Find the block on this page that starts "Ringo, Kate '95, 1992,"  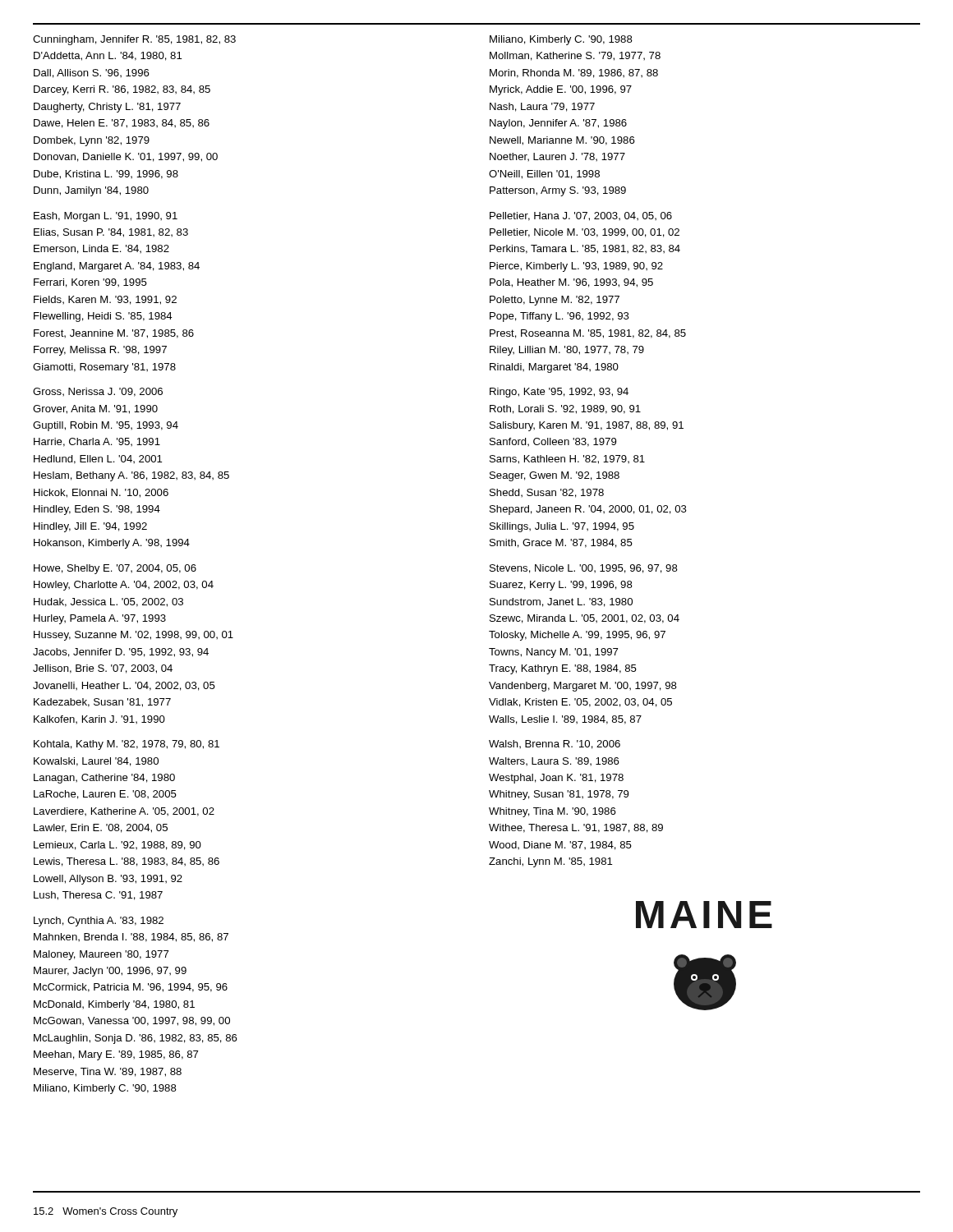pyautogui.click(x=588, y=467)
